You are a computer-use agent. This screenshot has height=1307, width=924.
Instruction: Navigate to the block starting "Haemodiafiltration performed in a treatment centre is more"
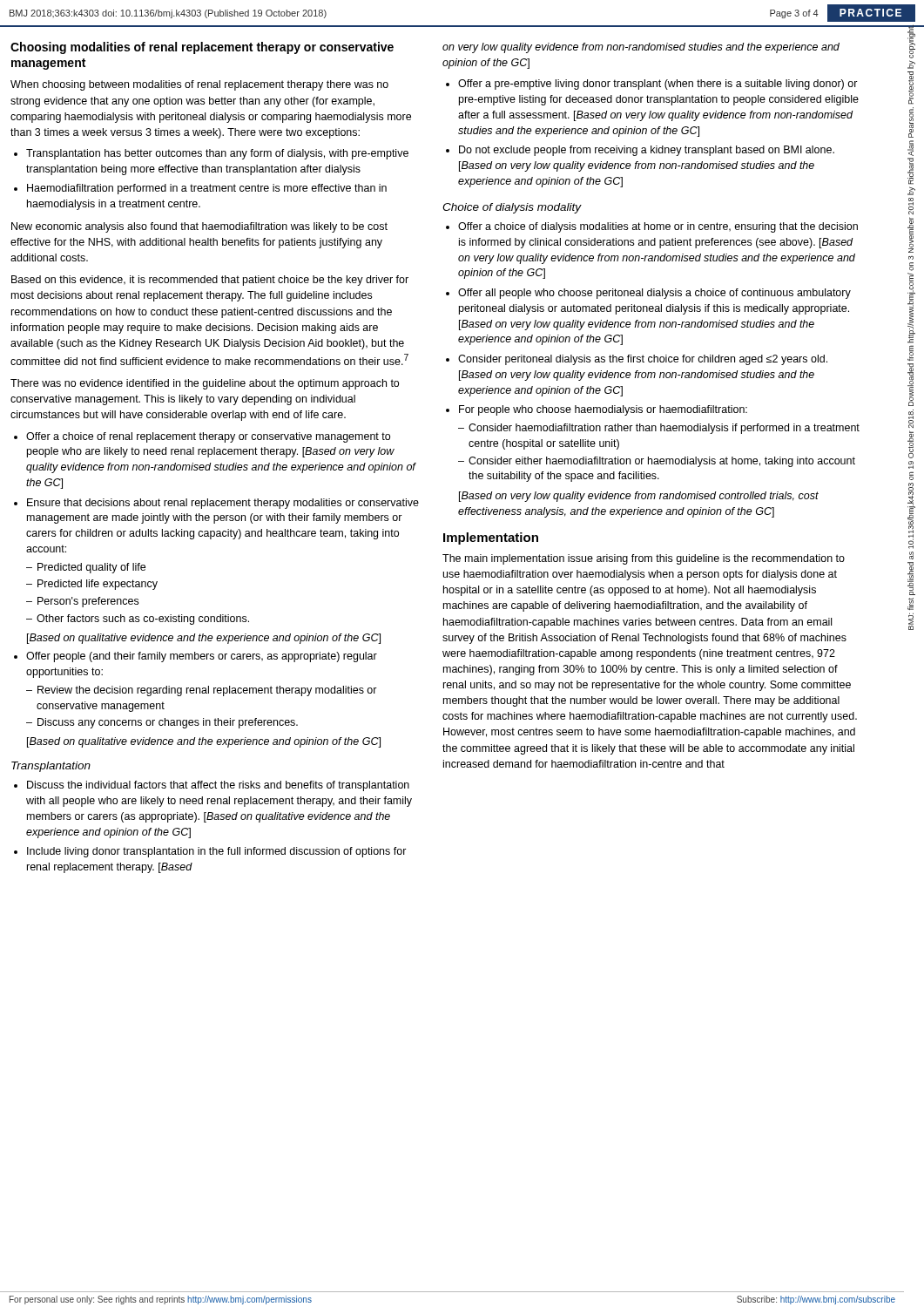click(x=215, y=197)
